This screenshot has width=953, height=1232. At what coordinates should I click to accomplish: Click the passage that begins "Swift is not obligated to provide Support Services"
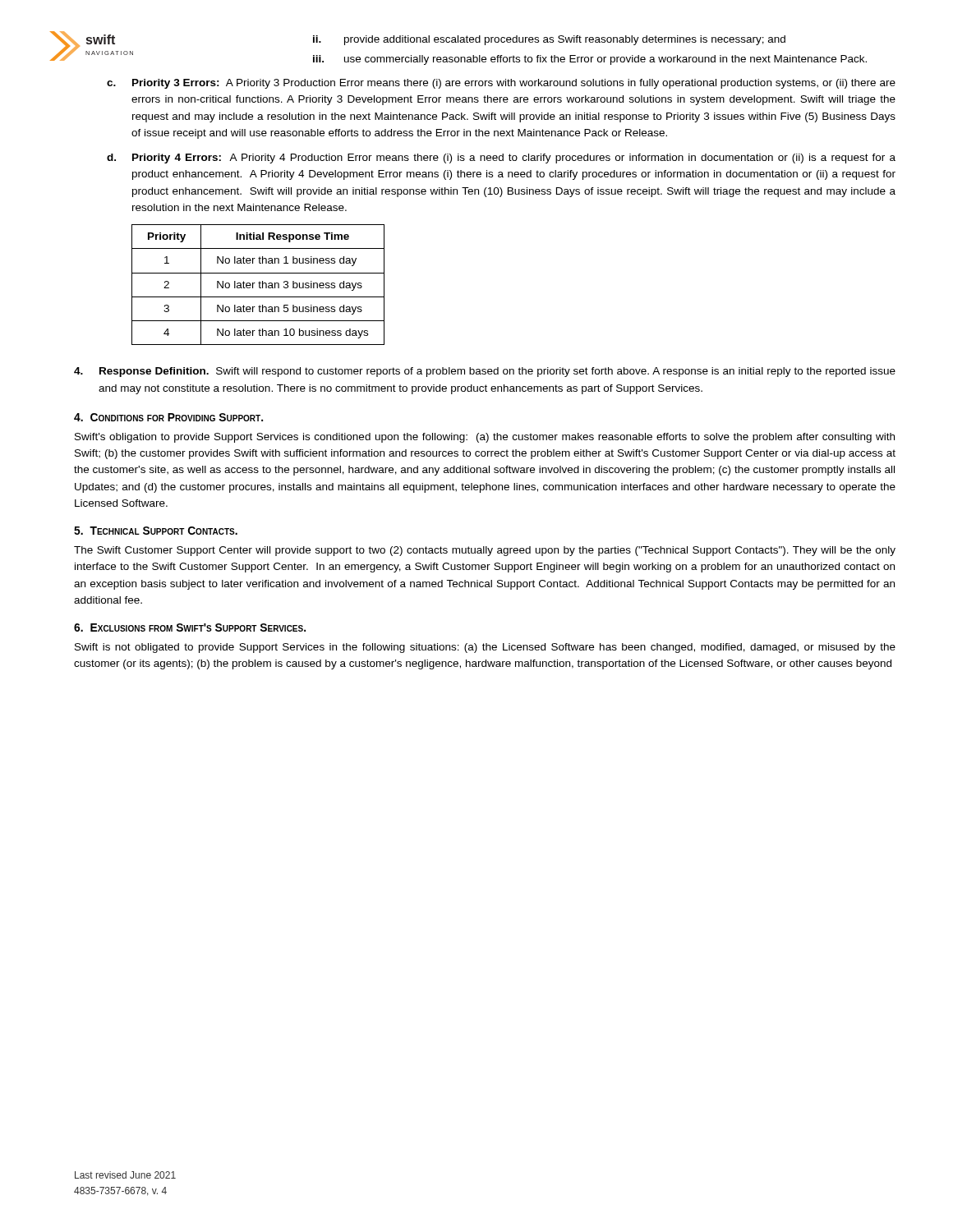click(x=485, y=655)
